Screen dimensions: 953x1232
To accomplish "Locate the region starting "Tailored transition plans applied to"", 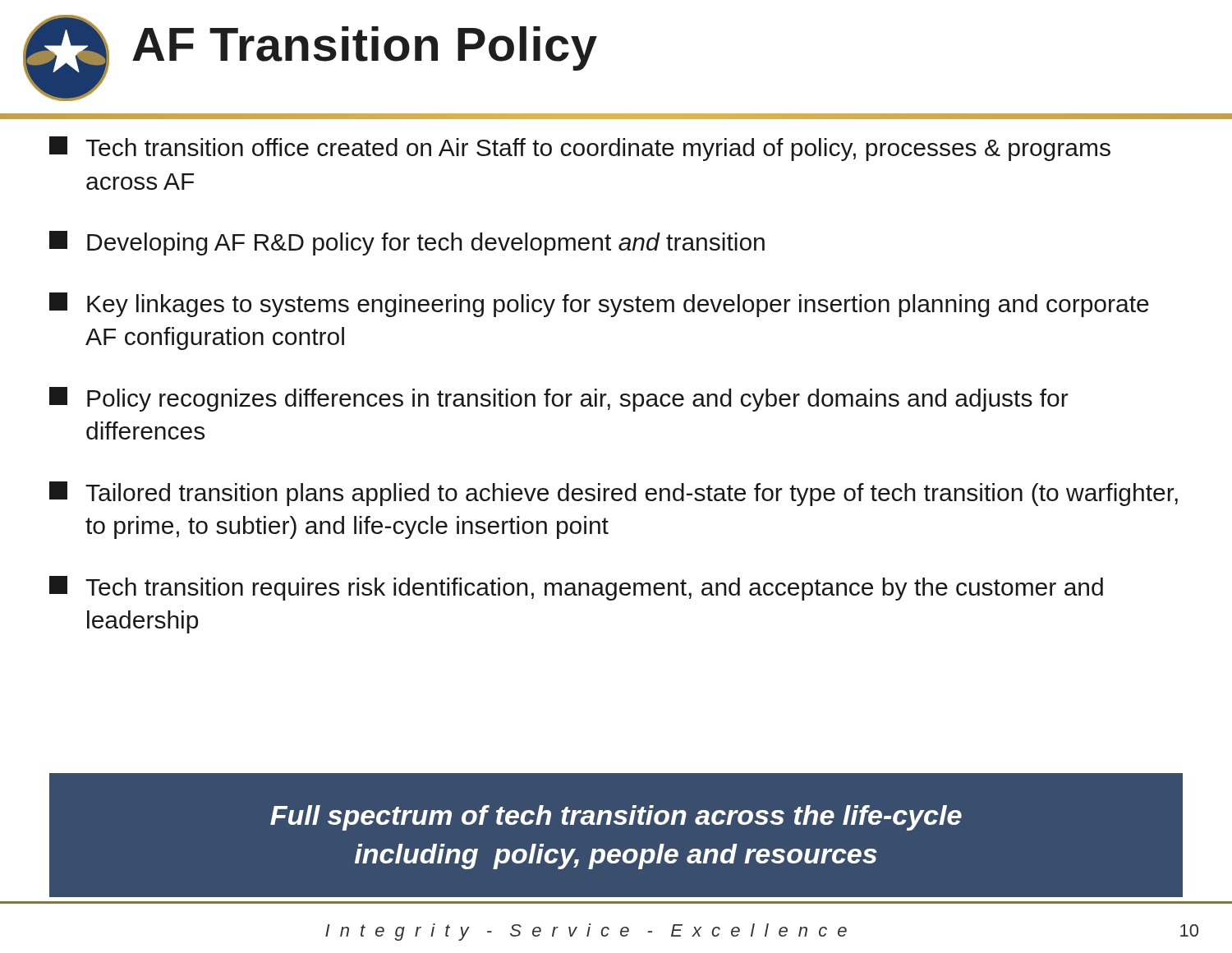I will (x=616, y=509).
